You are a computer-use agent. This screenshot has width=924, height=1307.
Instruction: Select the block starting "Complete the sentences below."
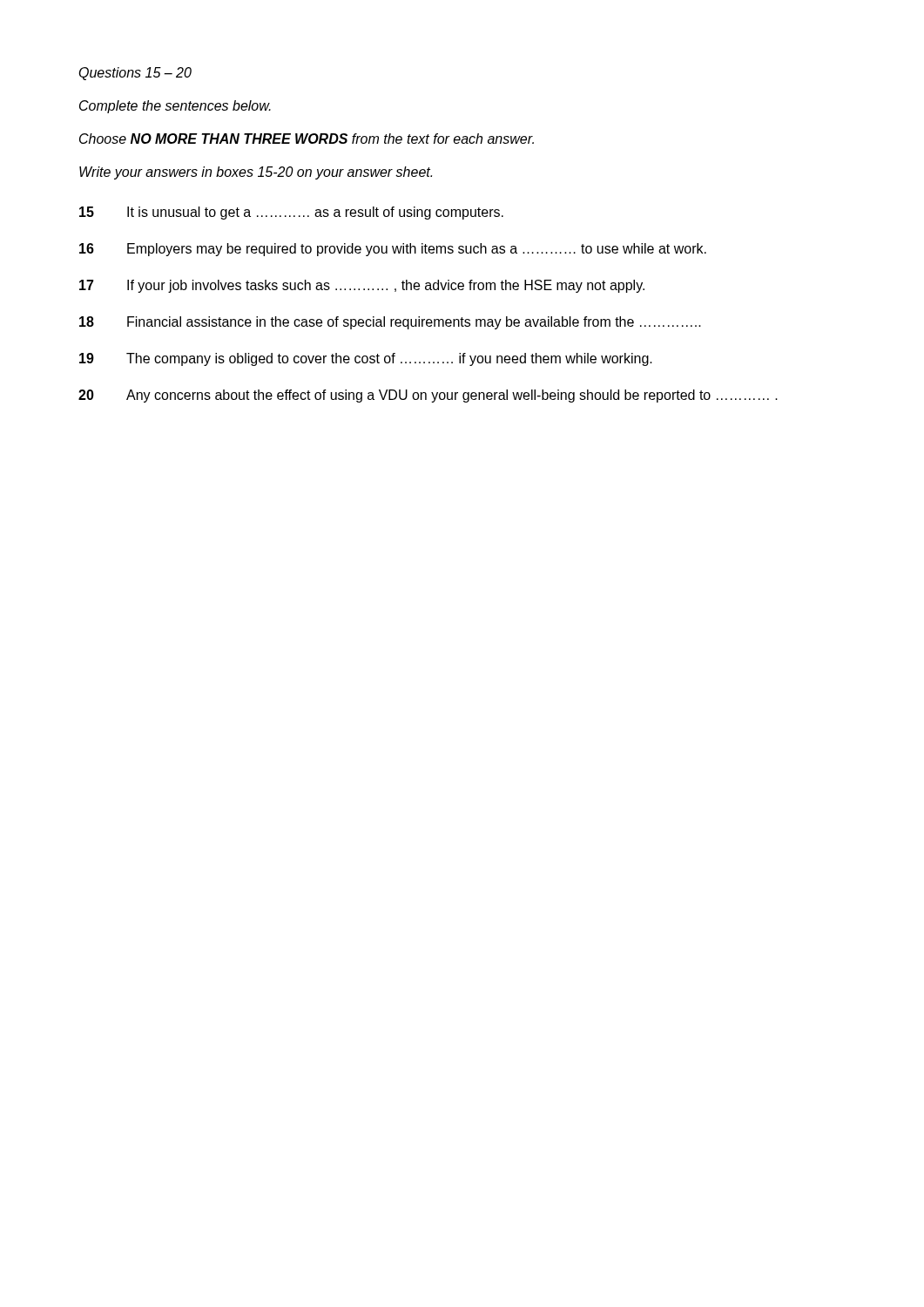point(175,106)
